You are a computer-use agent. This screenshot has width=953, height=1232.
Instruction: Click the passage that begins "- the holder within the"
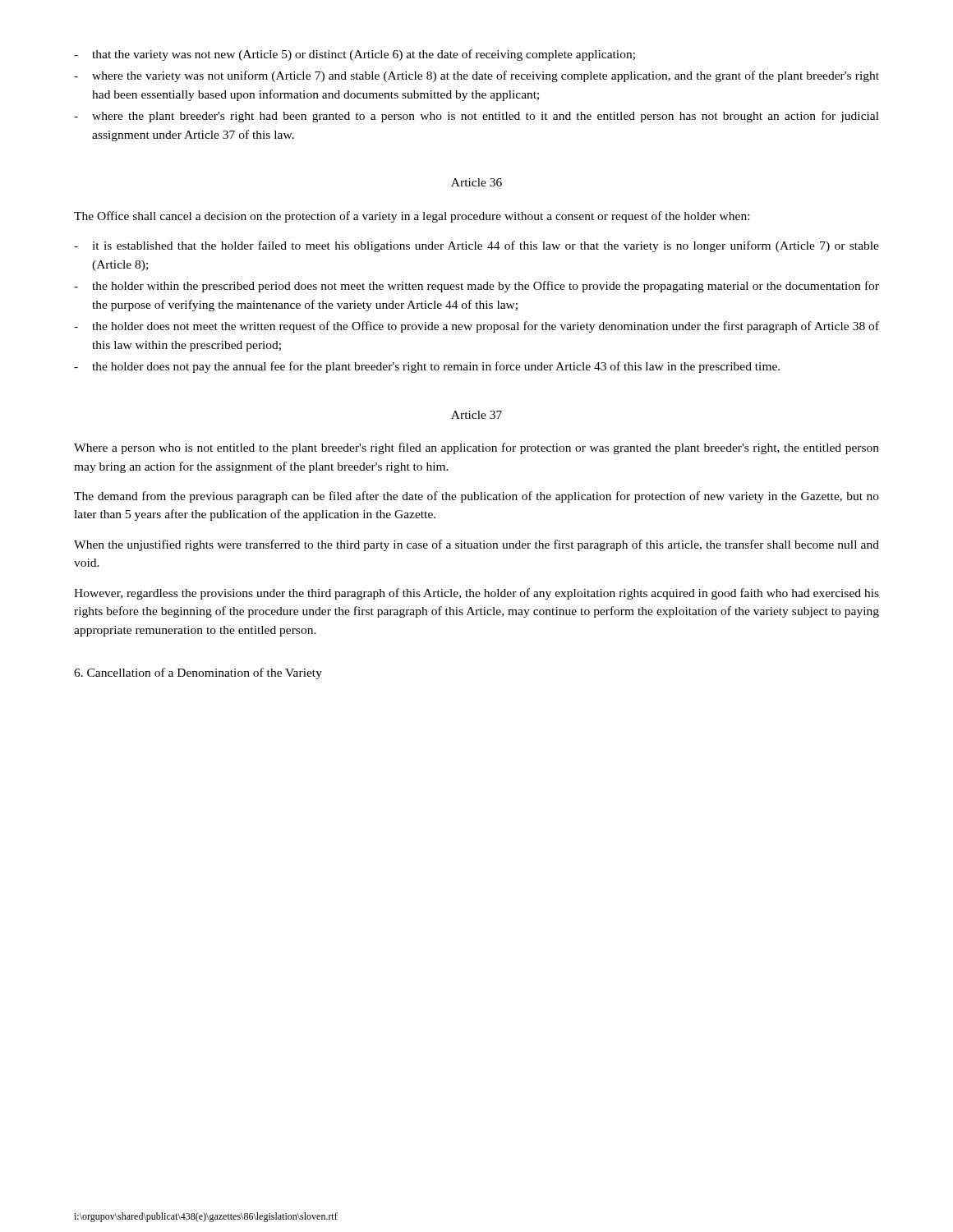[x=476, y=295]
